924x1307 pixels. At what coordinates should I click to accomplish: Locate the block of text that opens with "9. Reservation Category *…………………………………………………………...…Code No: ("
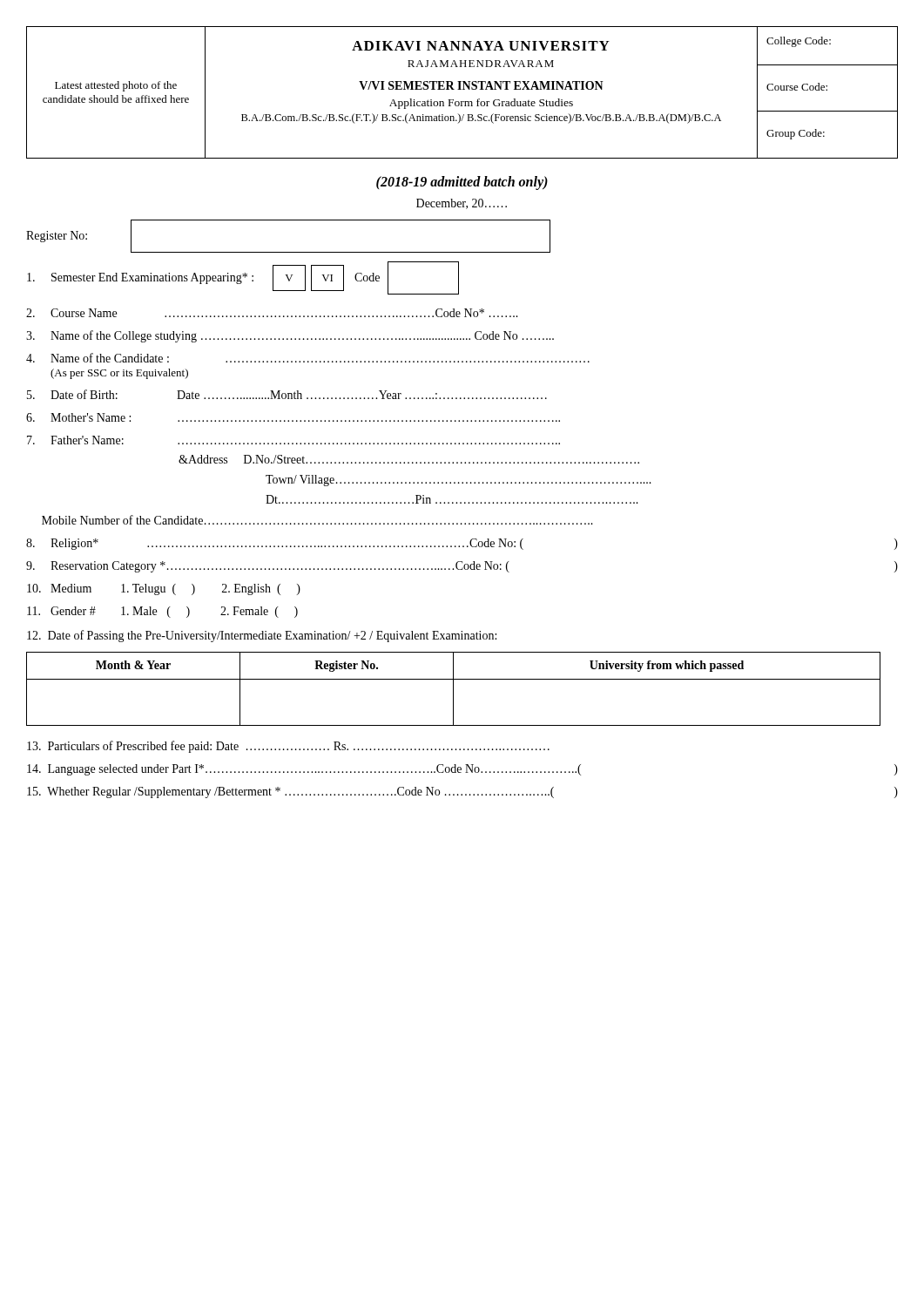[462, 566]
